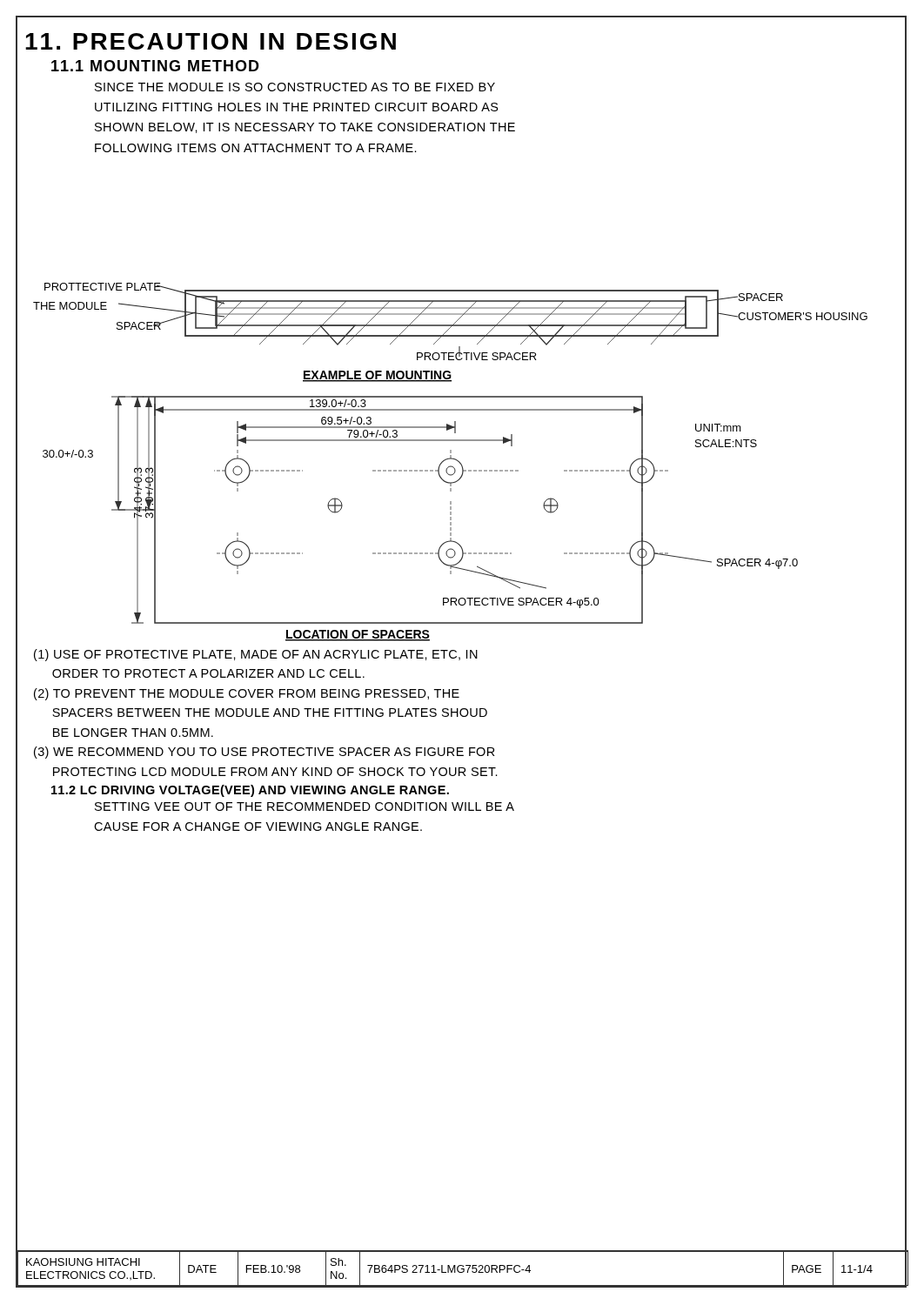Select the engineering diagram

(459, 403)
